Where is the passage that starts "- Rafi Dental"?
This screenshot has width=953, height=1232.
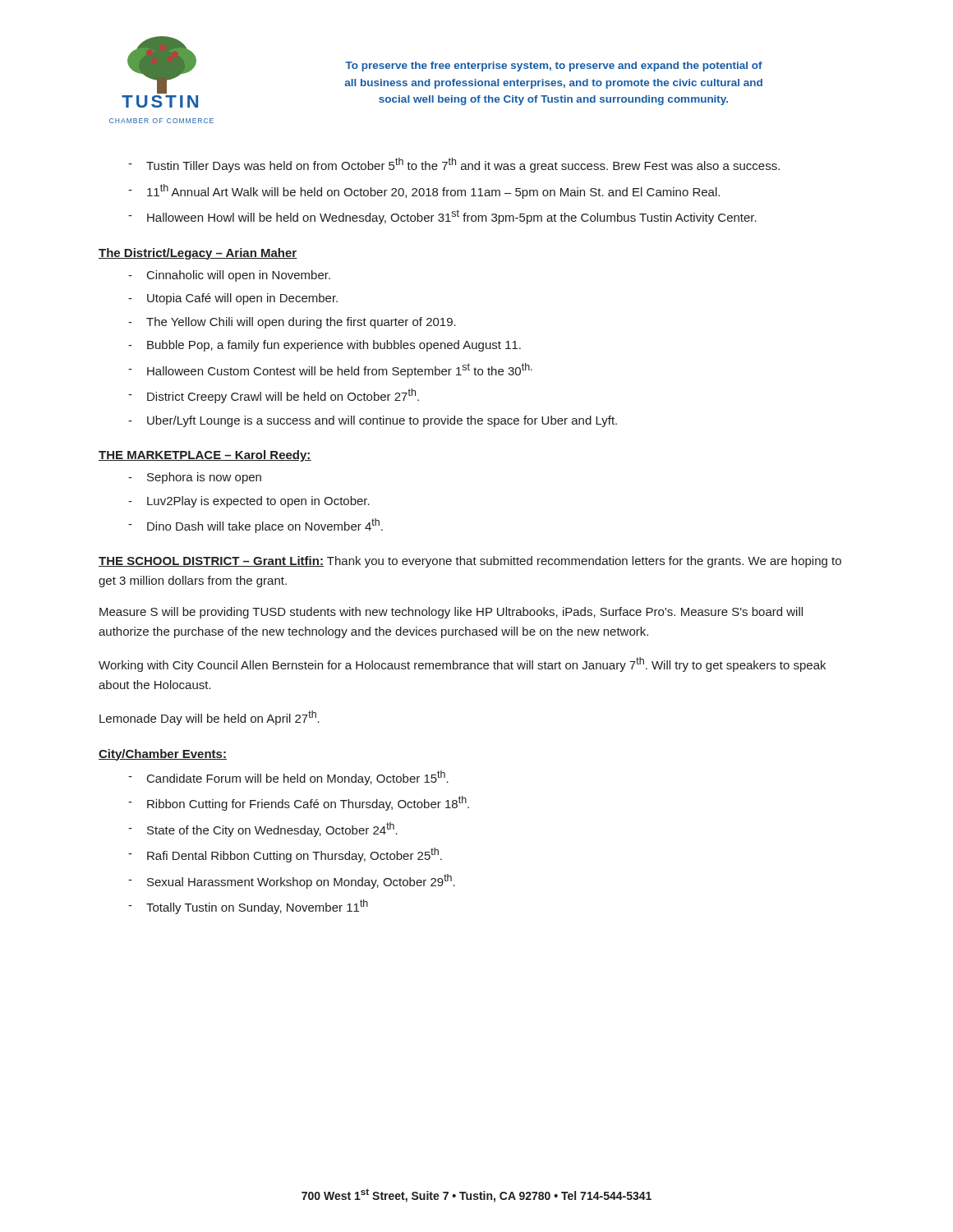tap(285, 855)
